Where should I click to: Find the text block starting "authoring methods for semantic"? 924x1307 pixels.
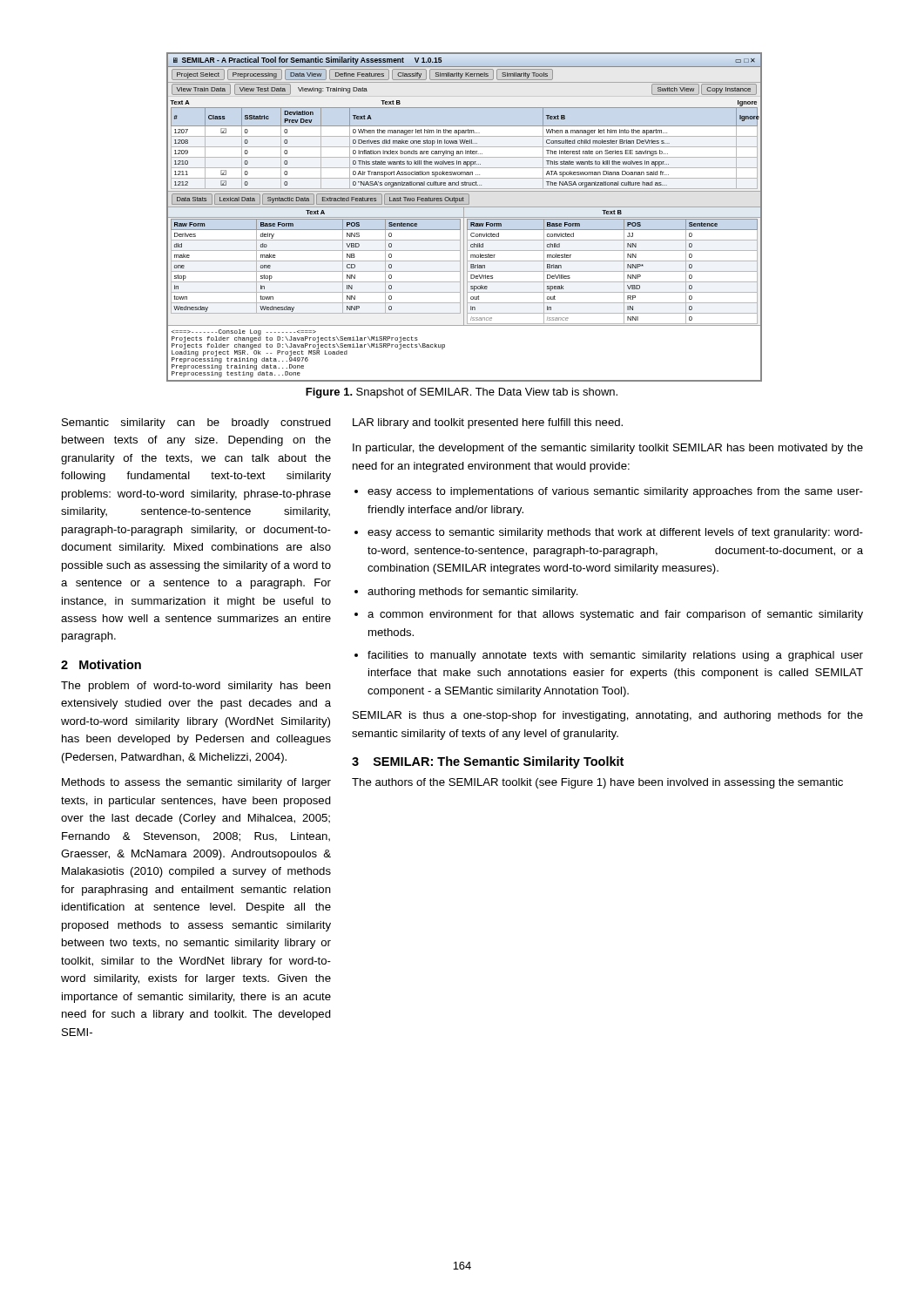(473, 591)
